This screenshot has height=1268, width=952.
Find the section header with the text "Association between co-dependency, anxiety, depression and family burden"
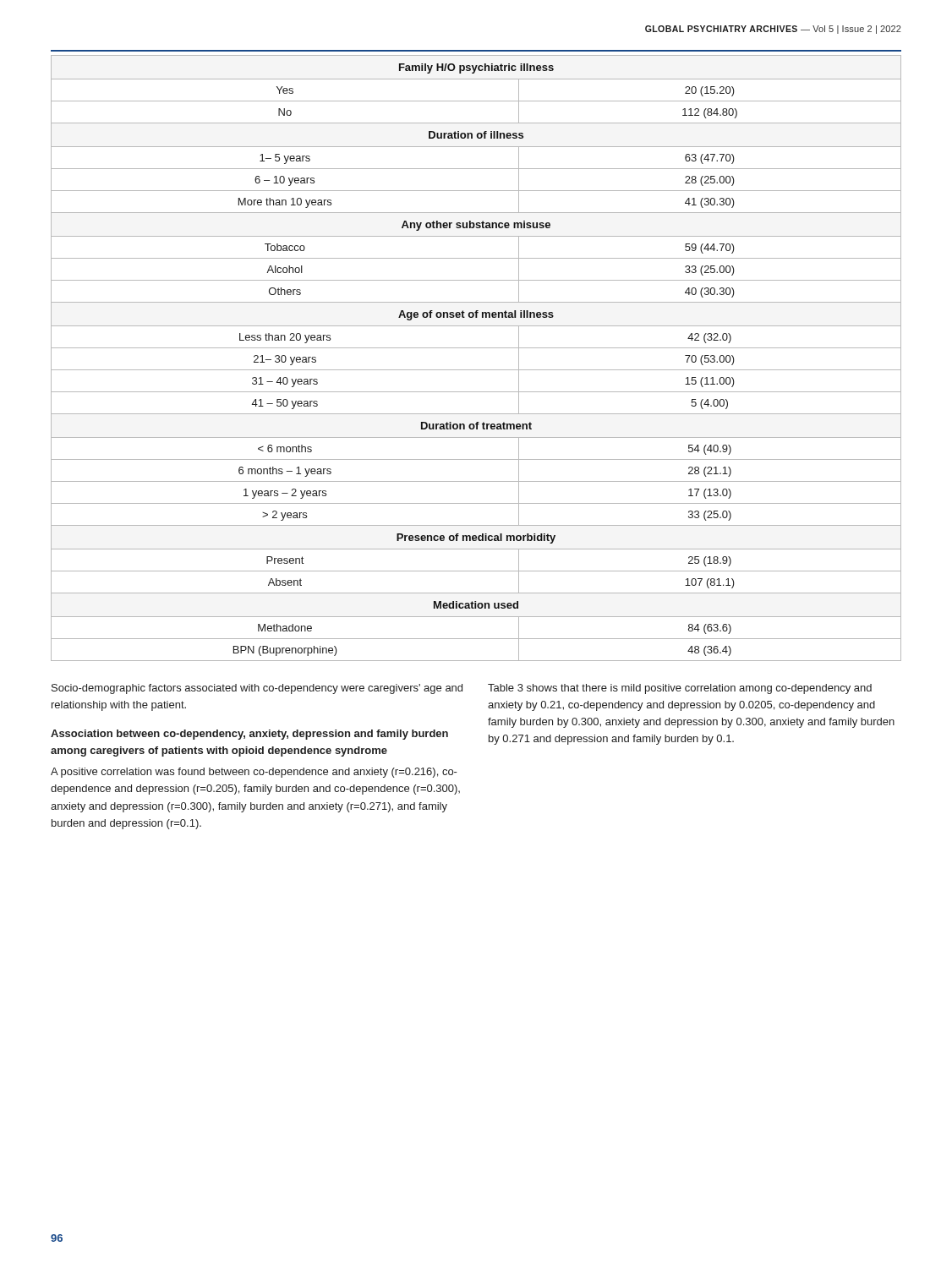coord(250,742)
